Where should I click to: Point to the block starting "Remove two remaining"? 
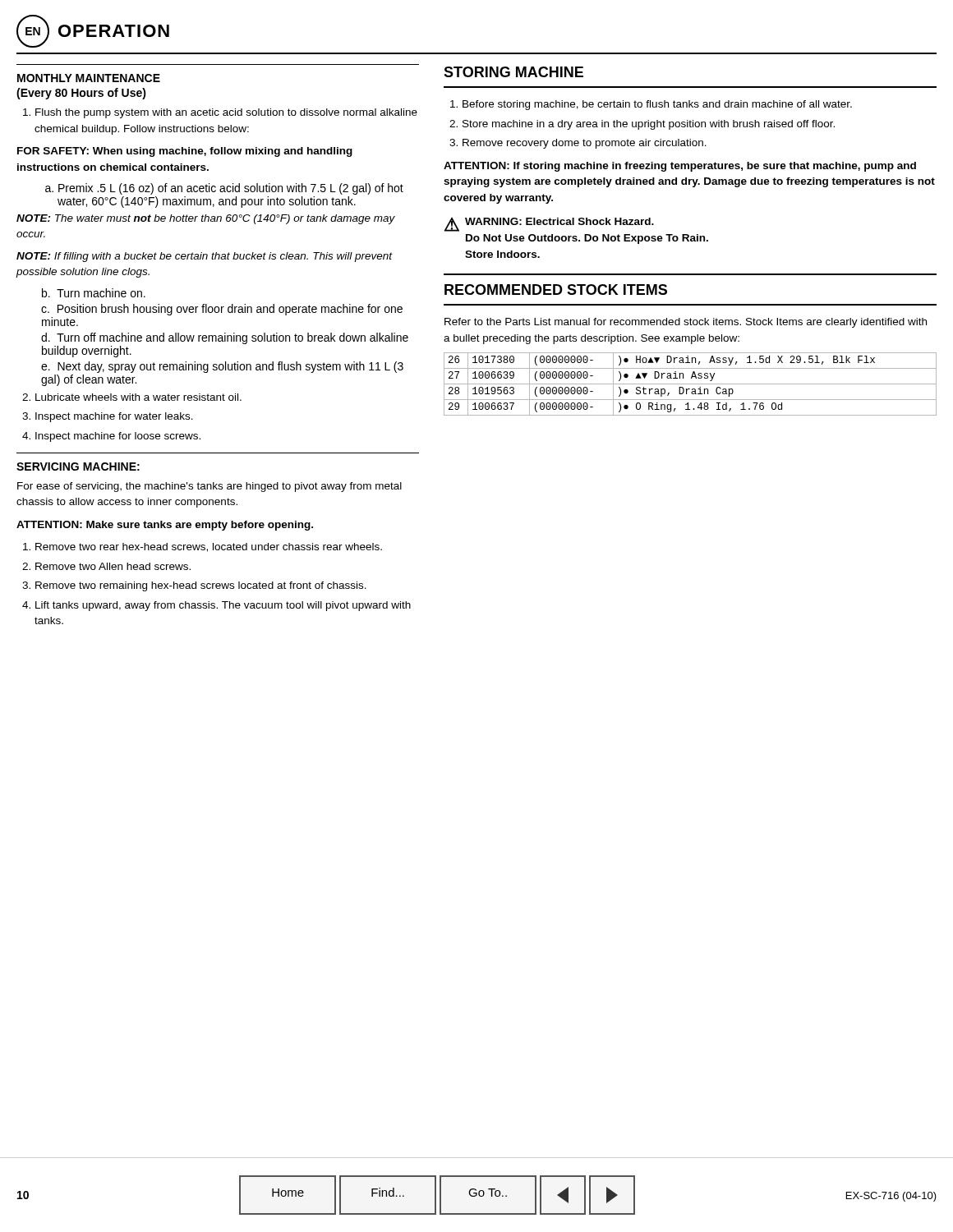[201, 585]
